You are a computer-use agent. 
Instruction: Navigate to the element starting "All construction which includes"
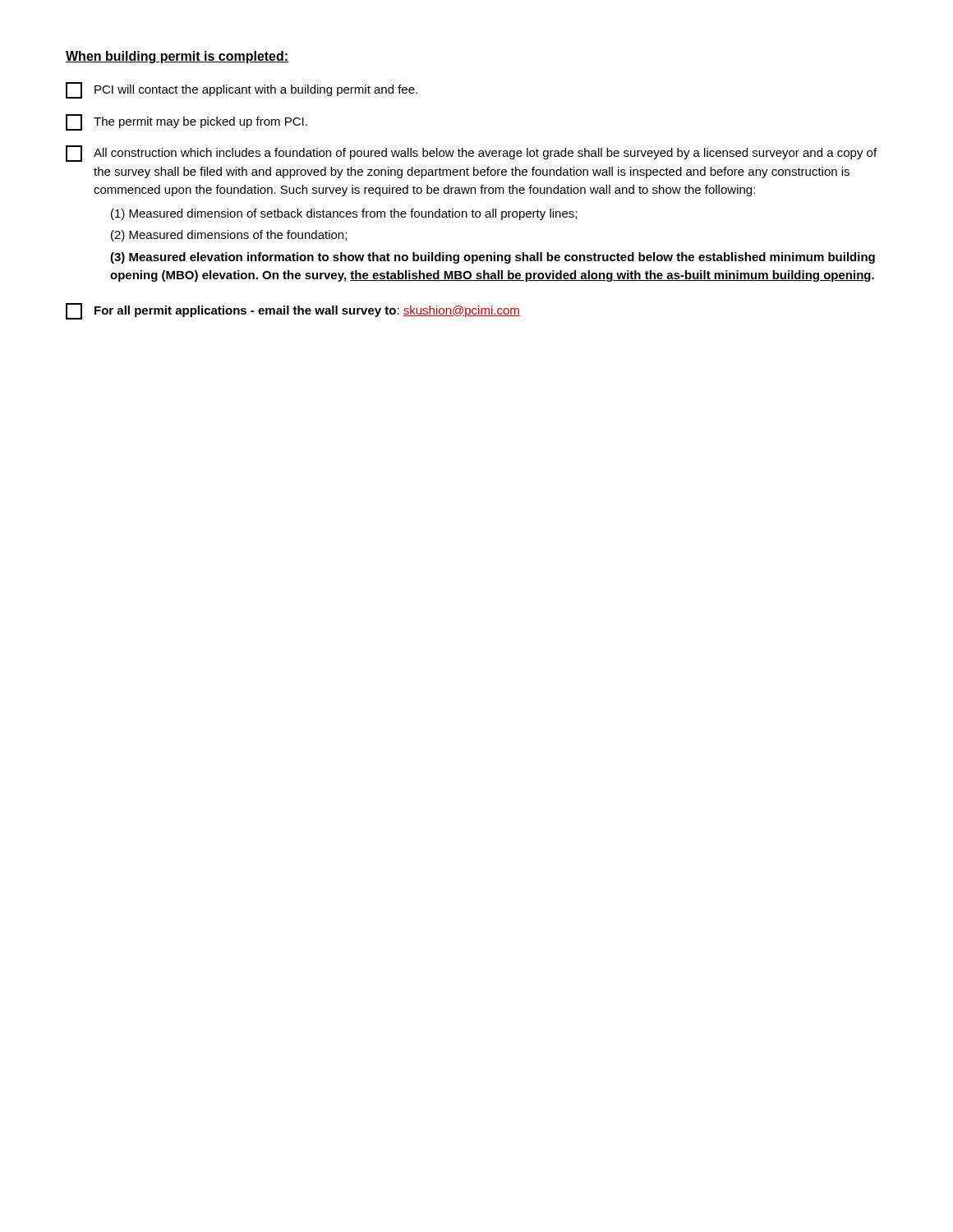(x=476, y=216)
